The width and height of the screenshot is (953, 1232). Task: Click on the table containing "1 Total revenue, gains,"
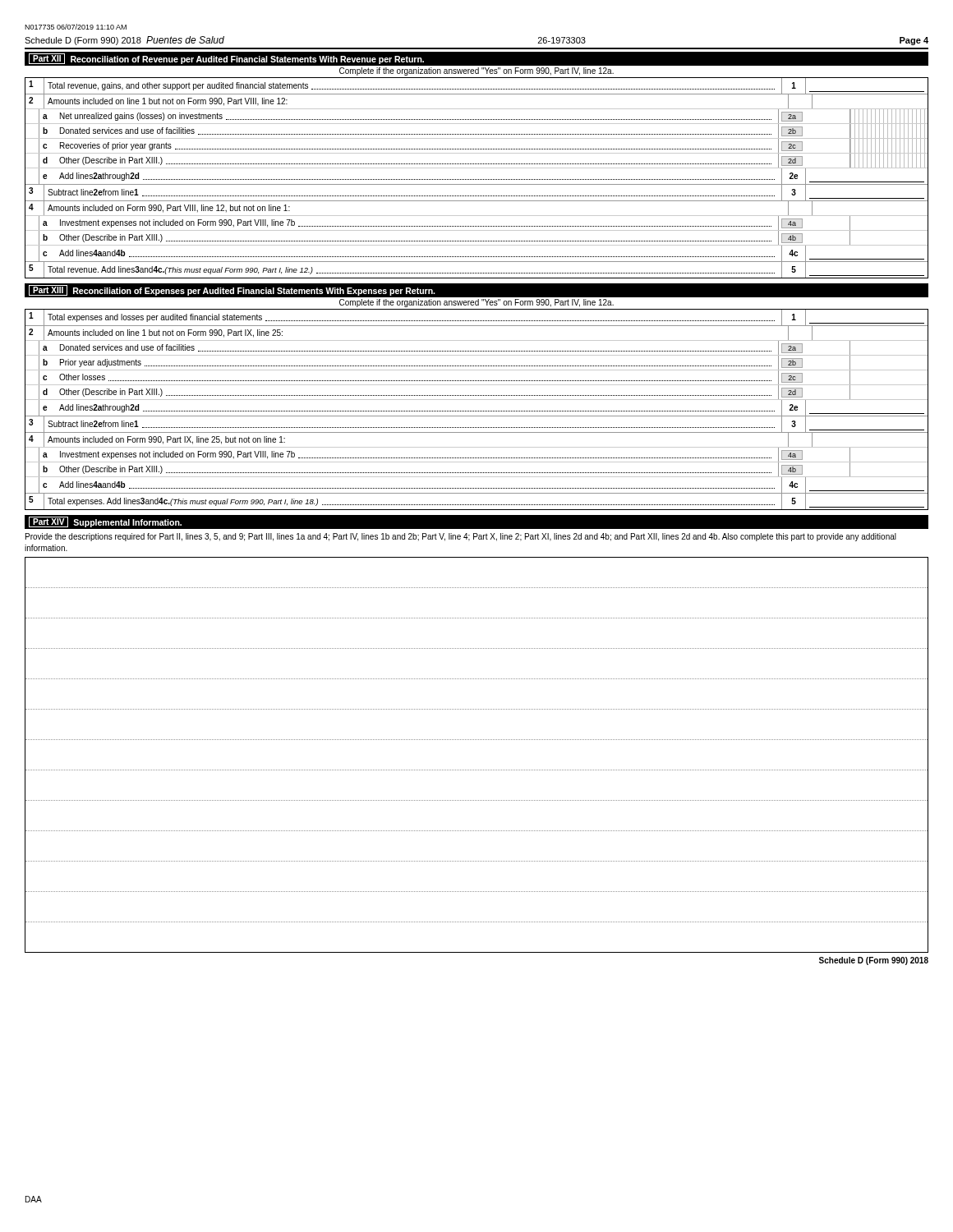click(476, 178)
